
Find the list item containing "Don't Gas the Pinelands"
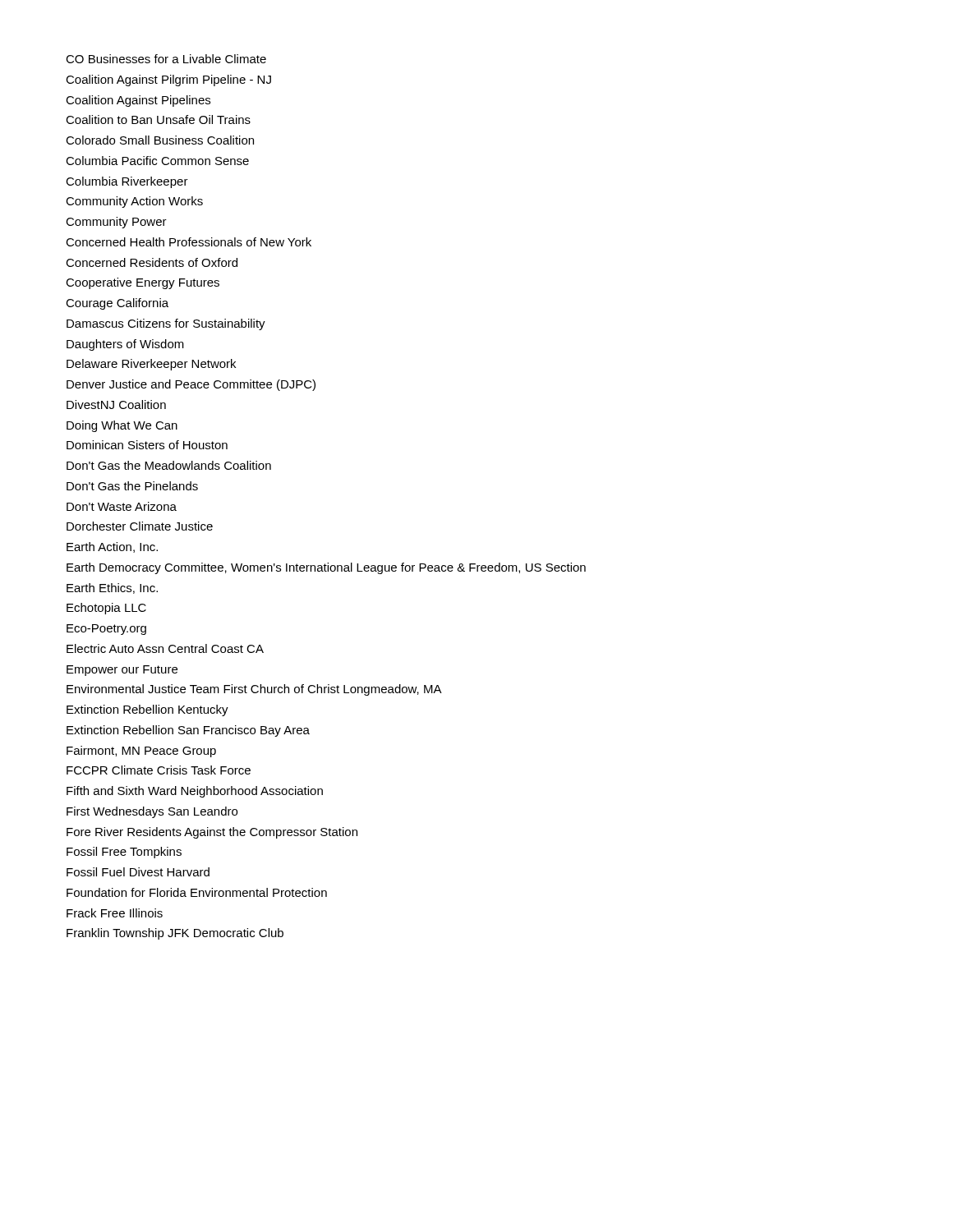(x=132, y=486)
